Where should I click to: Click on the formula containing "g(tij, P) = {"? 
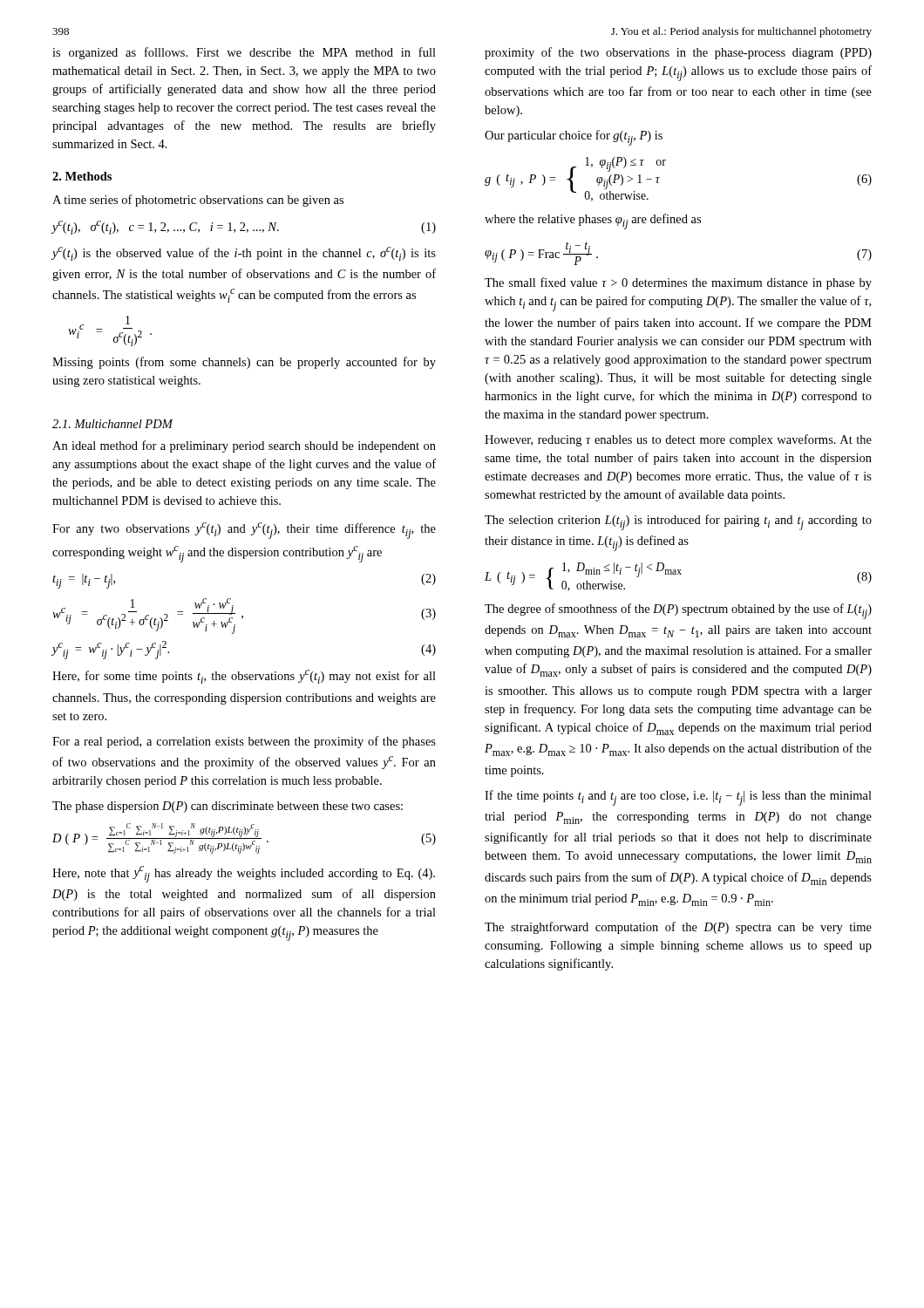click(678, 179)
